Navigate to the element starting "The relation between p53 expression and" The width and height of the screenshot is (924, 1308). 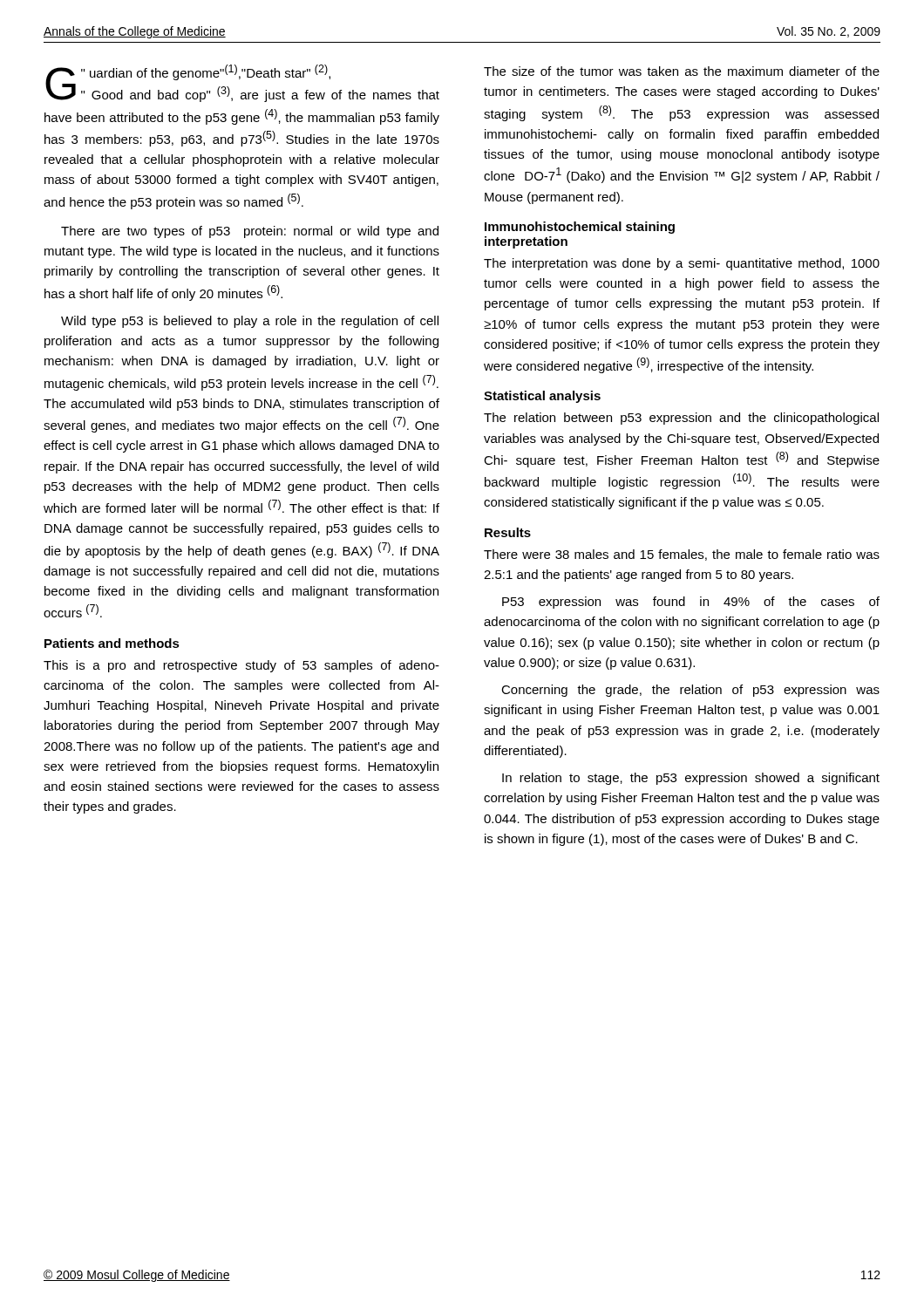(x=682, y=460)
